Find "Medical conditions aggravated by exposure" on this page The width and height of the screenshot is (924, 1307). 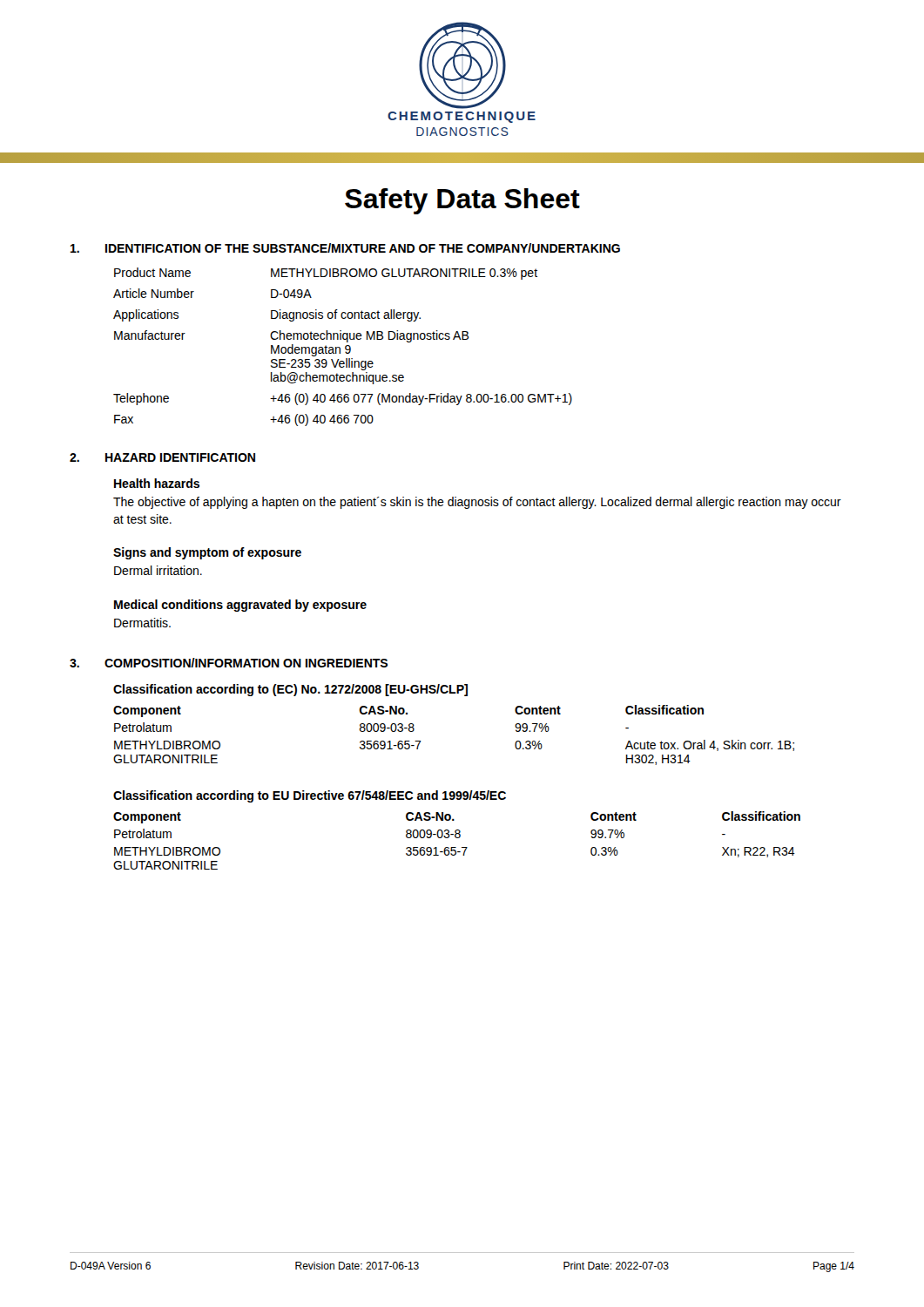pyautogui.click(x=240, y=605)
